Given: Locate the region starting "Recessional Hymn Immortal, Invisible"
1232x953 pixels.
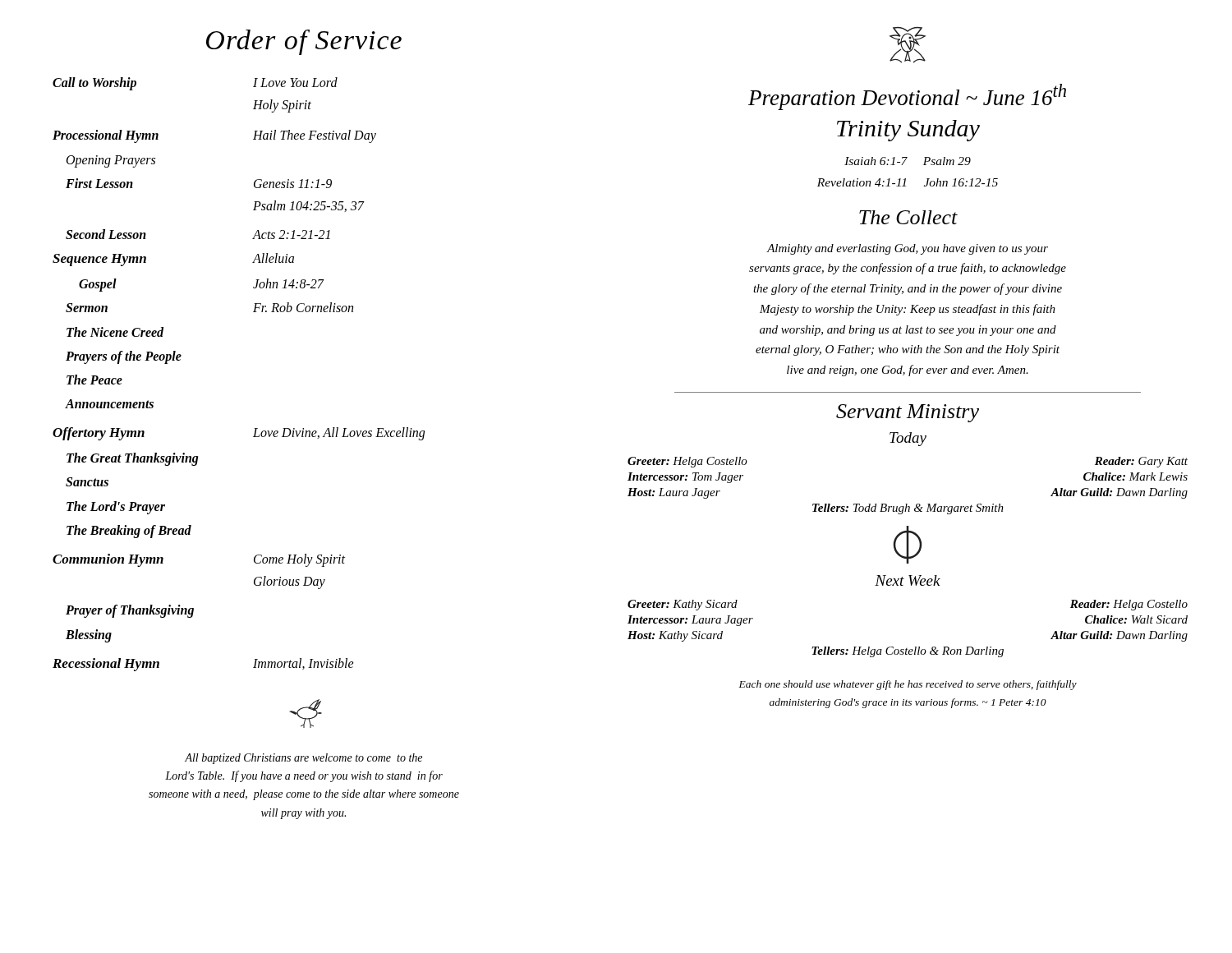Looking at the screenshot, I should (304, 664).
